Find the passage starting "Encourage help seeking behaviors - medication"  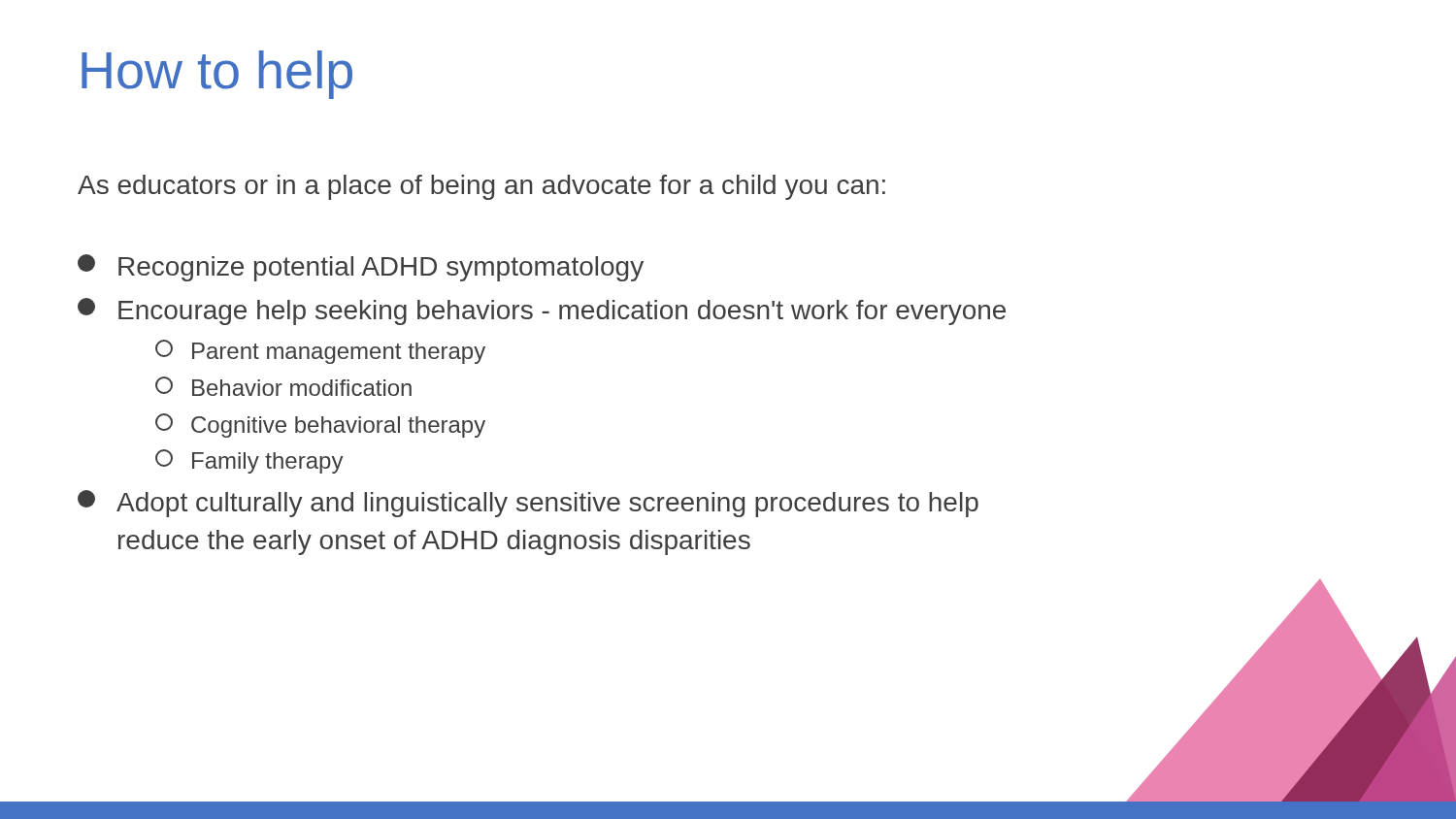point(660,310)
